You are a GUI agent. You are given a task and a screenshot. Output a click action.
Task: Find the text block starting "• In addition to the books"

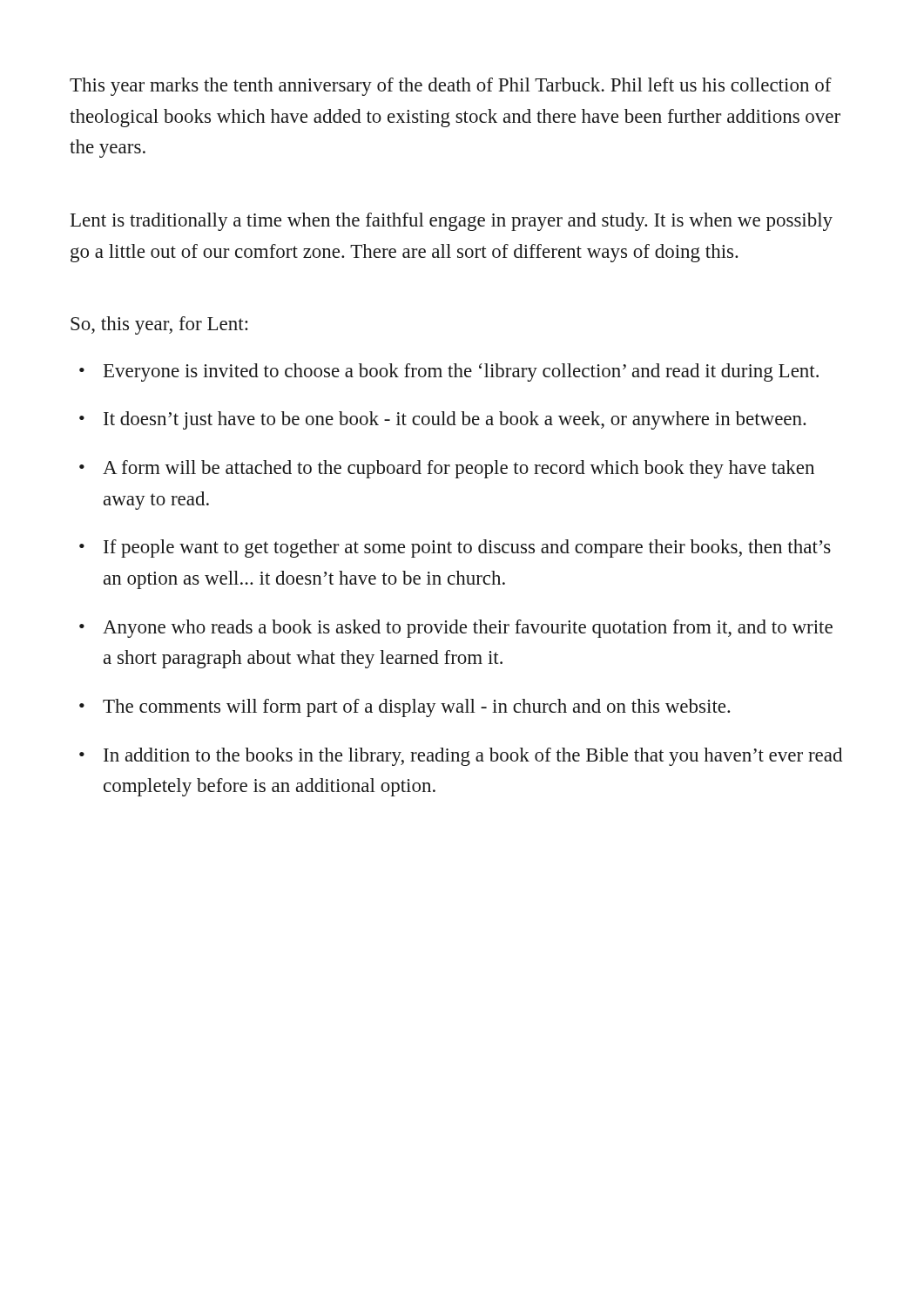click(x=462, y=770)
